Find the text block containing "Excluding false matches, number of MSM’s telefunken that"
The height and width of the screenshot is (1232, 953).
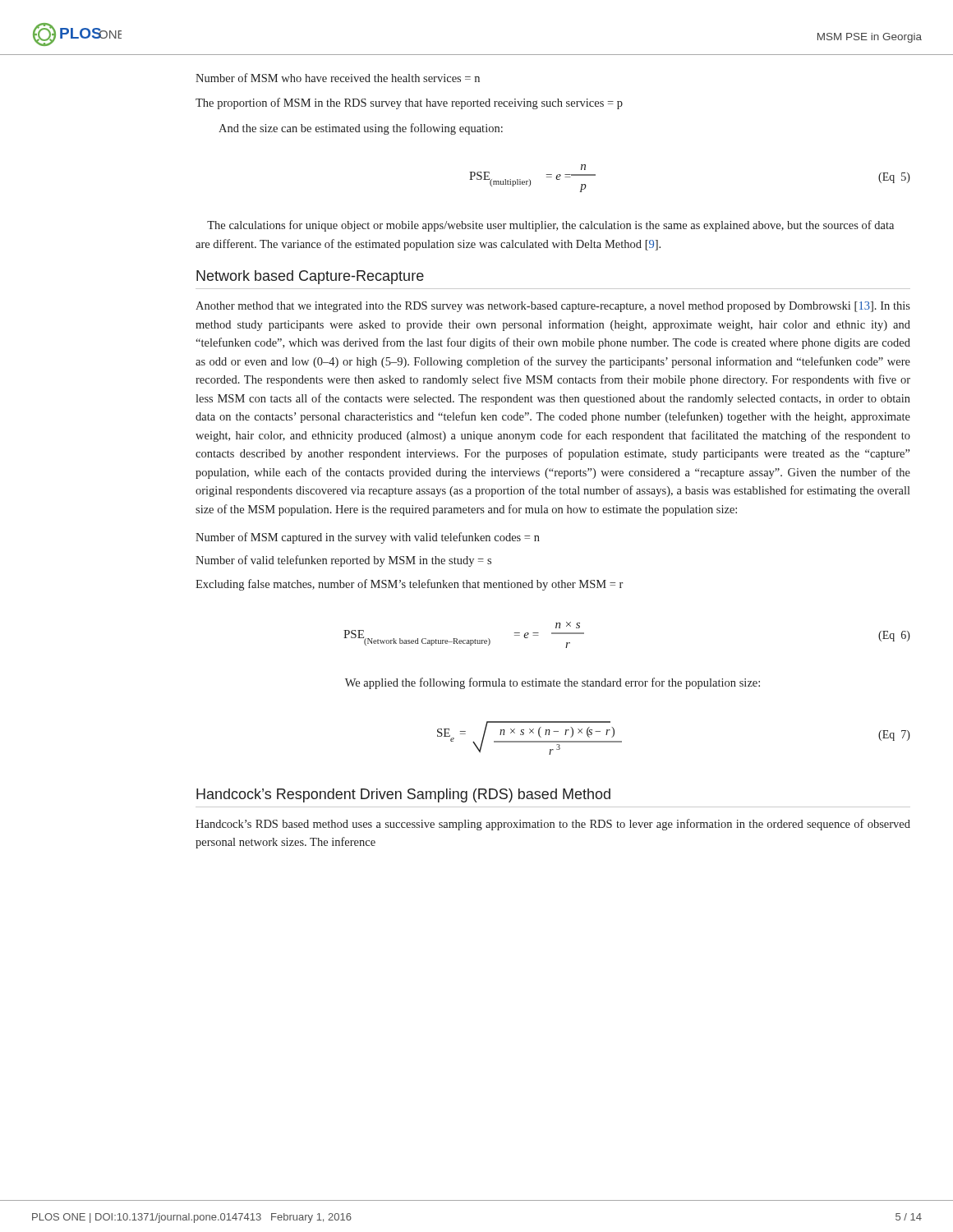[x=409, y=584]
